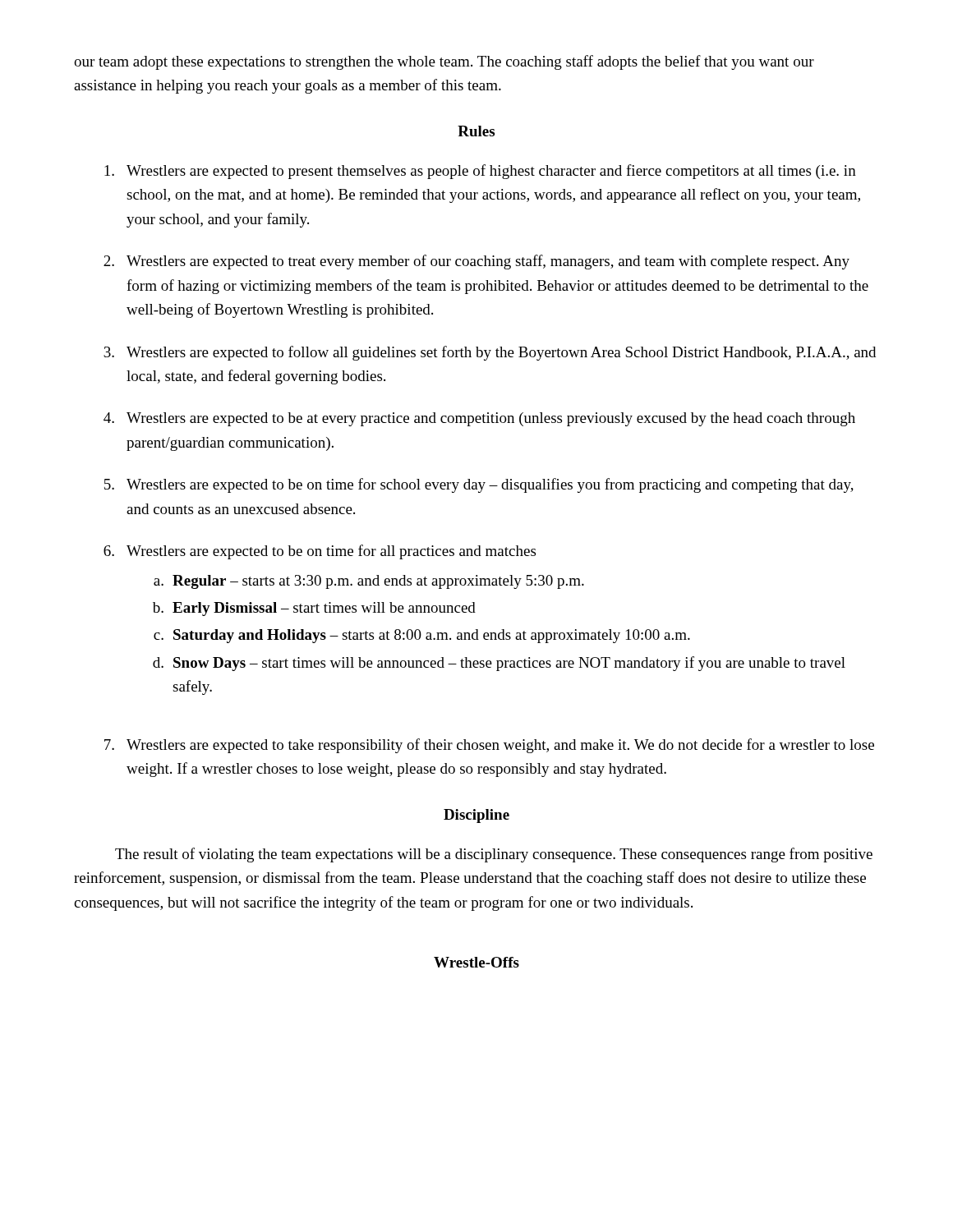Find the list item with the text "Wrestlers are expected to present themselves as"
The width and height of the screenshot is (953, 1232).
[476, 195]
